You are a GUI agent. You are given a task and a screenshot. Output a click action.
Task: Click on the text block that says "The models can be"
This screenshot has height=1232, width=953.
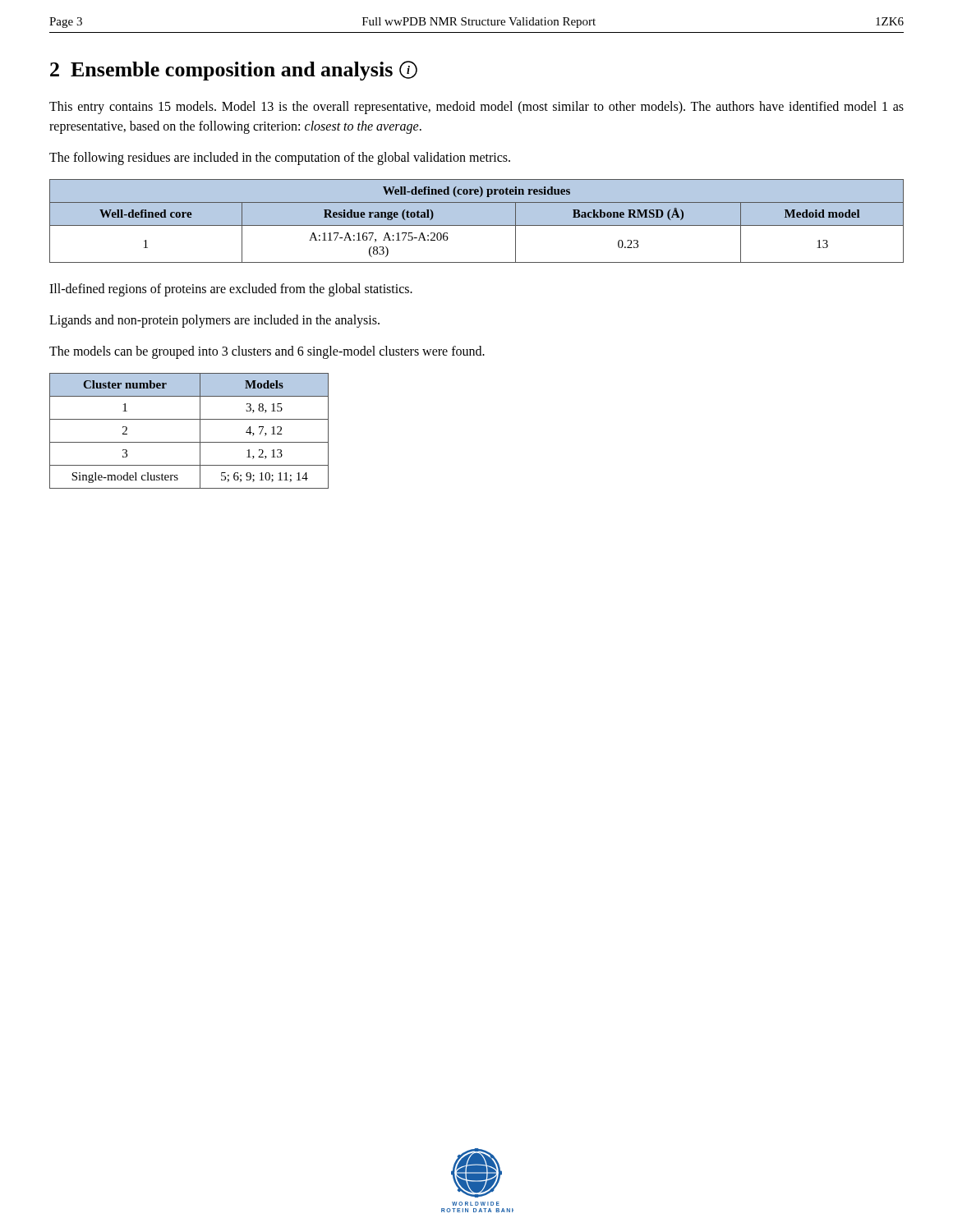pos(267,351)
